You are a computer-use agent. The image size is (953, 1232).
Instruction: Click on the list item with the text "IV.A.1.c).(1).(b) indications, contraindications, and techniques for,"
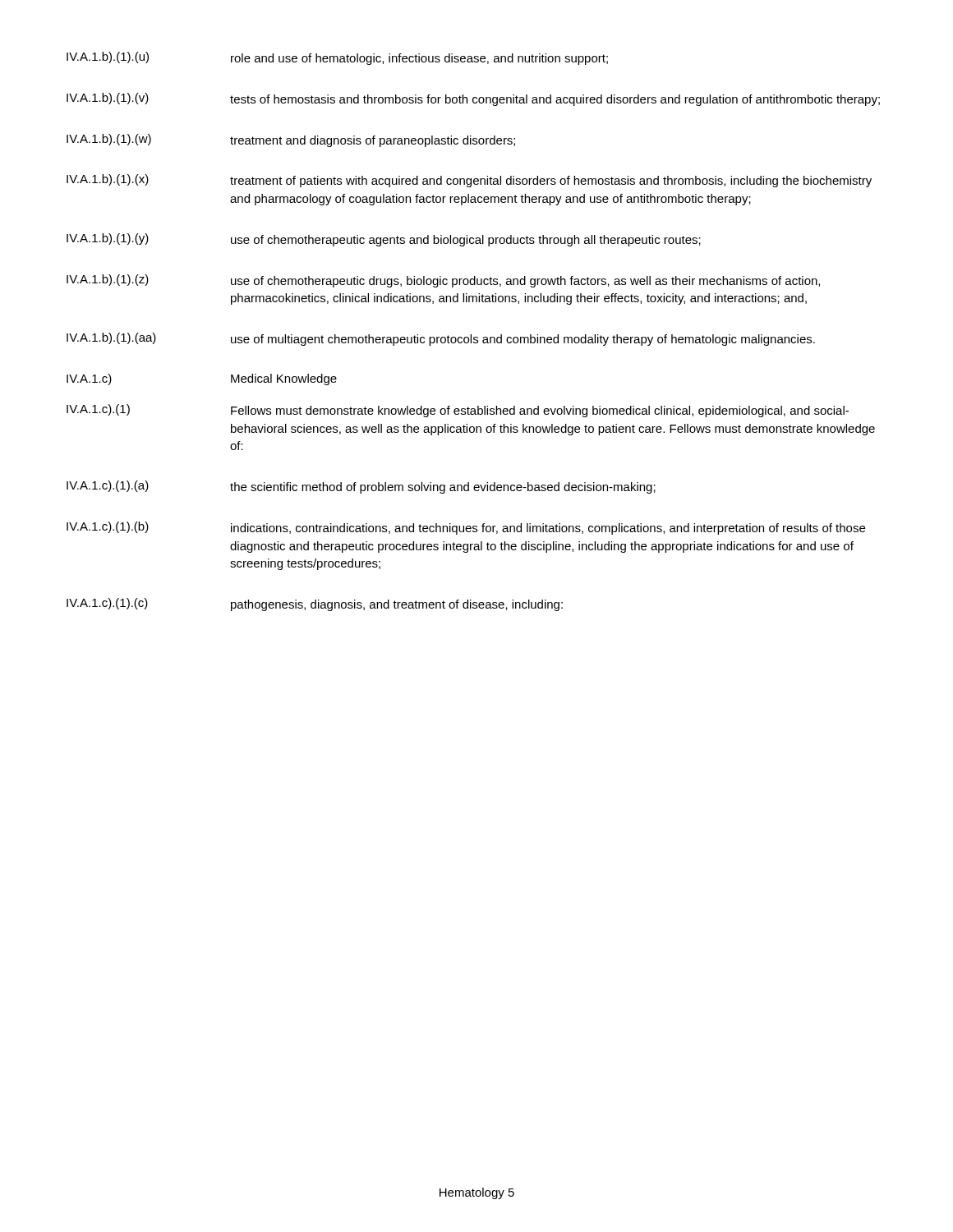pos(476,546)
